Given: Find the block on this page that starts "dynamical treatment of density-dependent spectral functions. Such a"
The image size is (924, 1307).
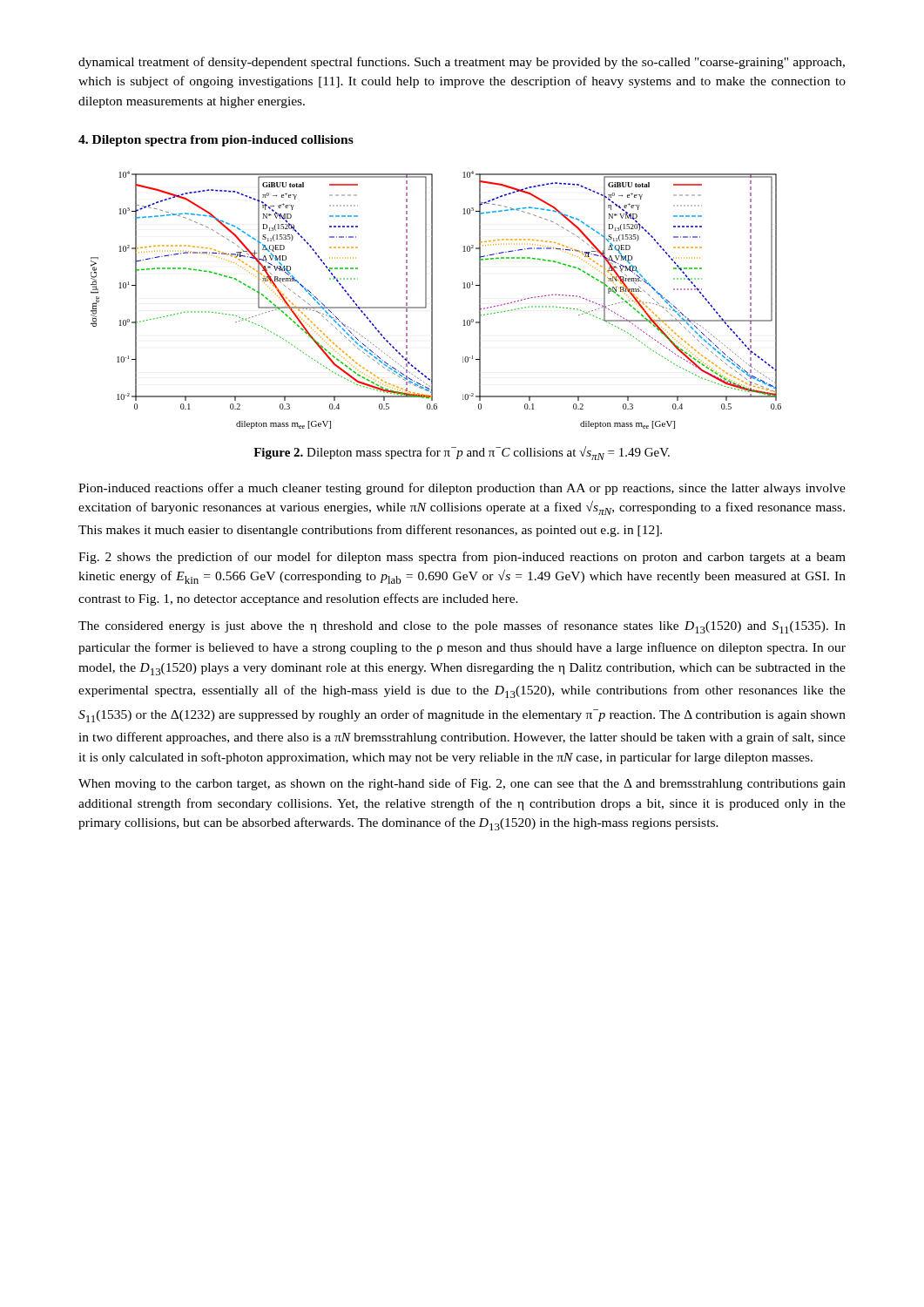Looking at the screenshot, I should [x=462, y=81].
